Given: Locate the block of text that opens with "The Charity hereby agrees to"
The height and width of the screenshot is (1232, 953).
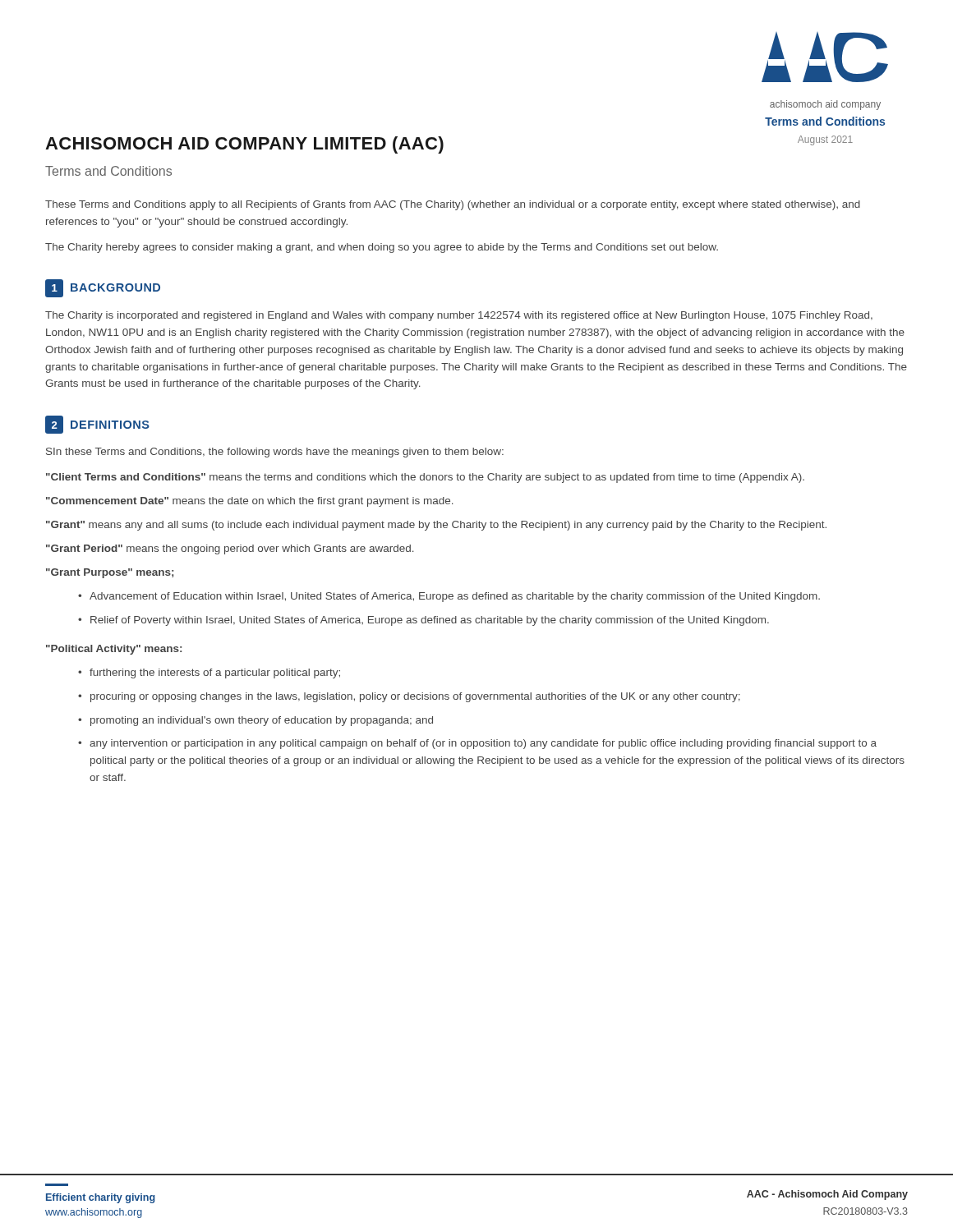Looking at the screenshot, I should (x=382, y=247).
